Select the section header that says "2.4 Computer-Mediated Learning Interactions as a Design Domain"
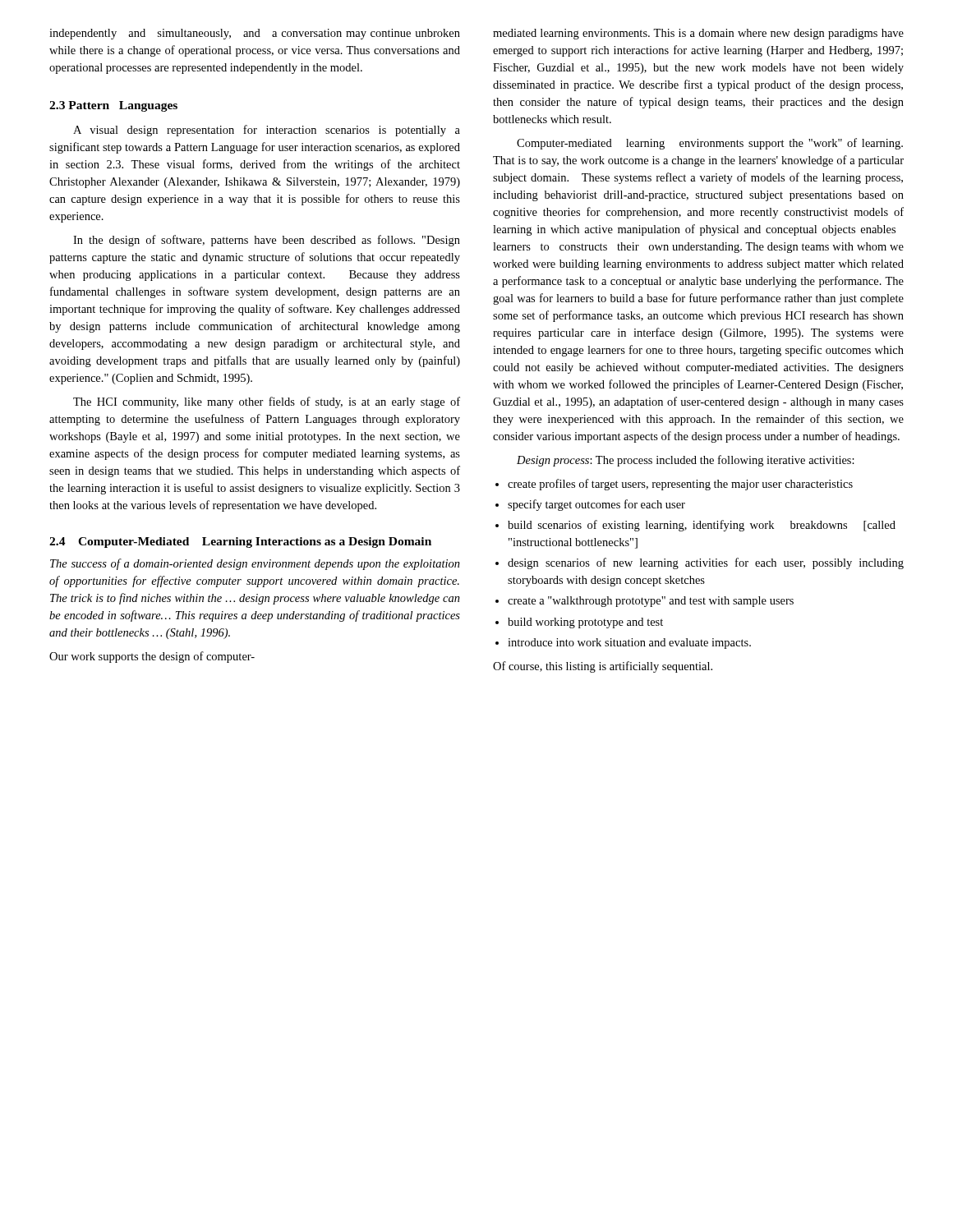This screenshot has width=953, height=1232. tap(255, 541)
